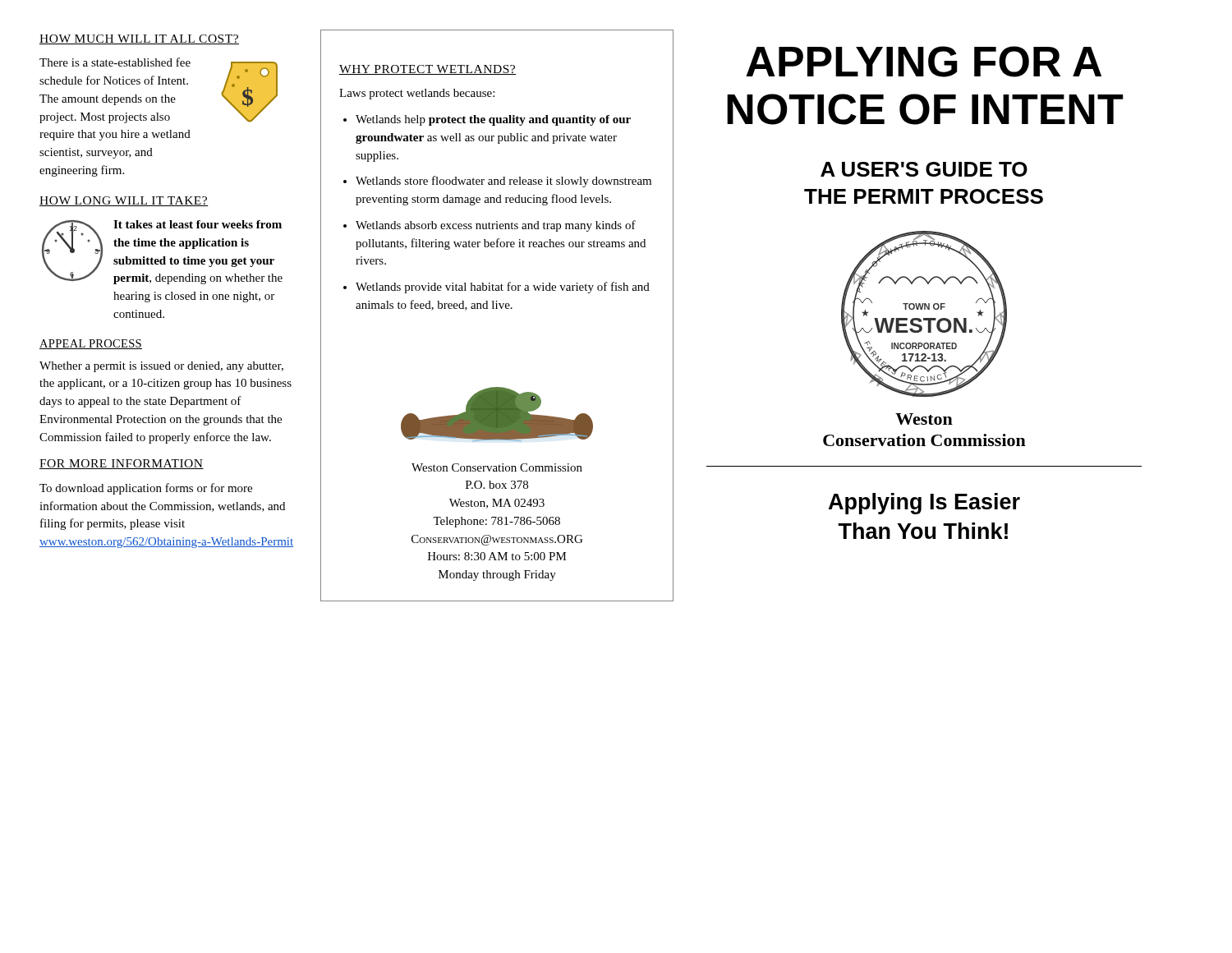Locate the block starting "Laws protect wetlands because:"
Image resolution: width=1232 pixels, height=953 pixels.
(497, 94)
